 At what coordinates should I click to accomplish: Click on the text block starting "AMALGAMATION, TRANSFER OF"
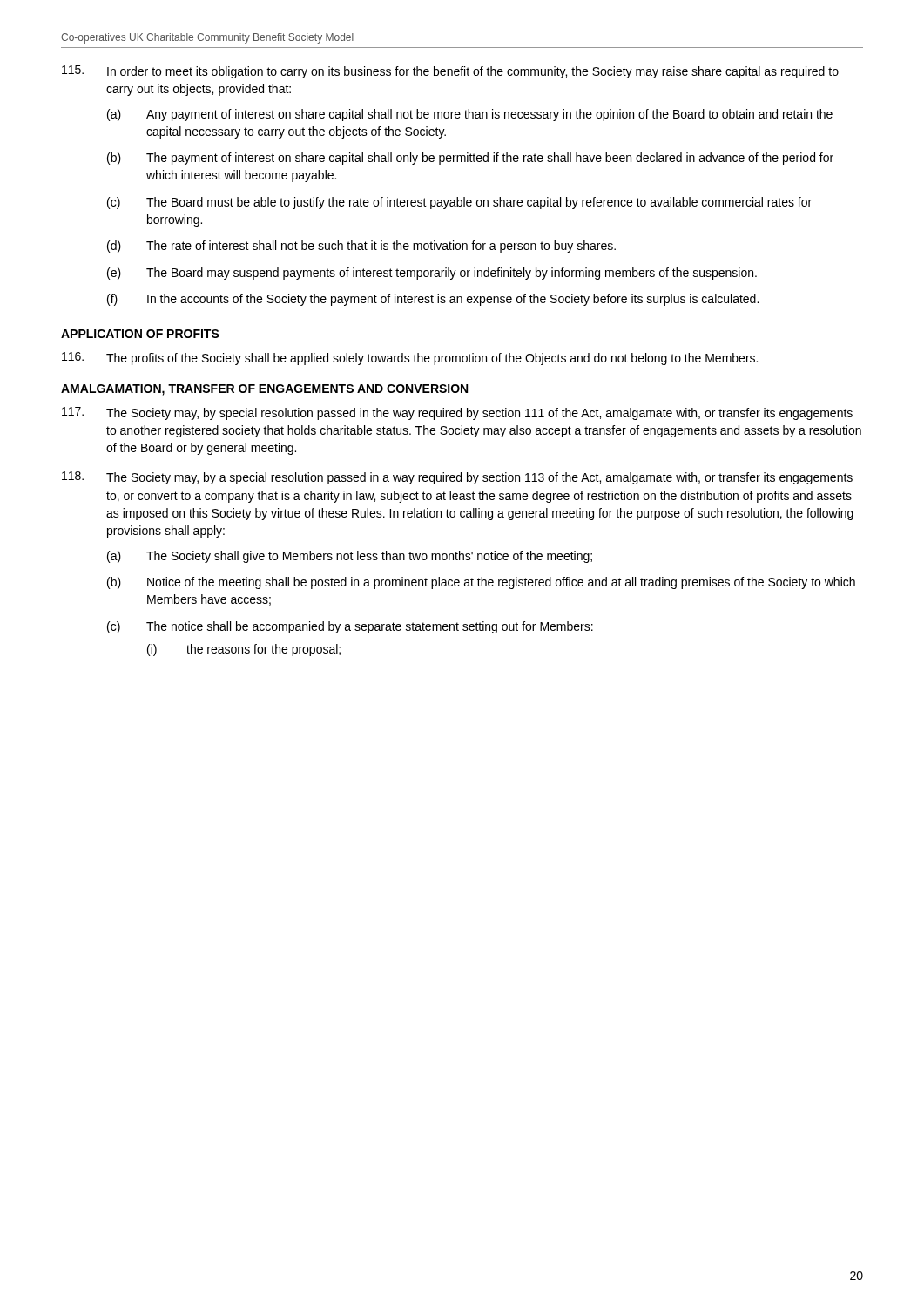click(265, 388)
